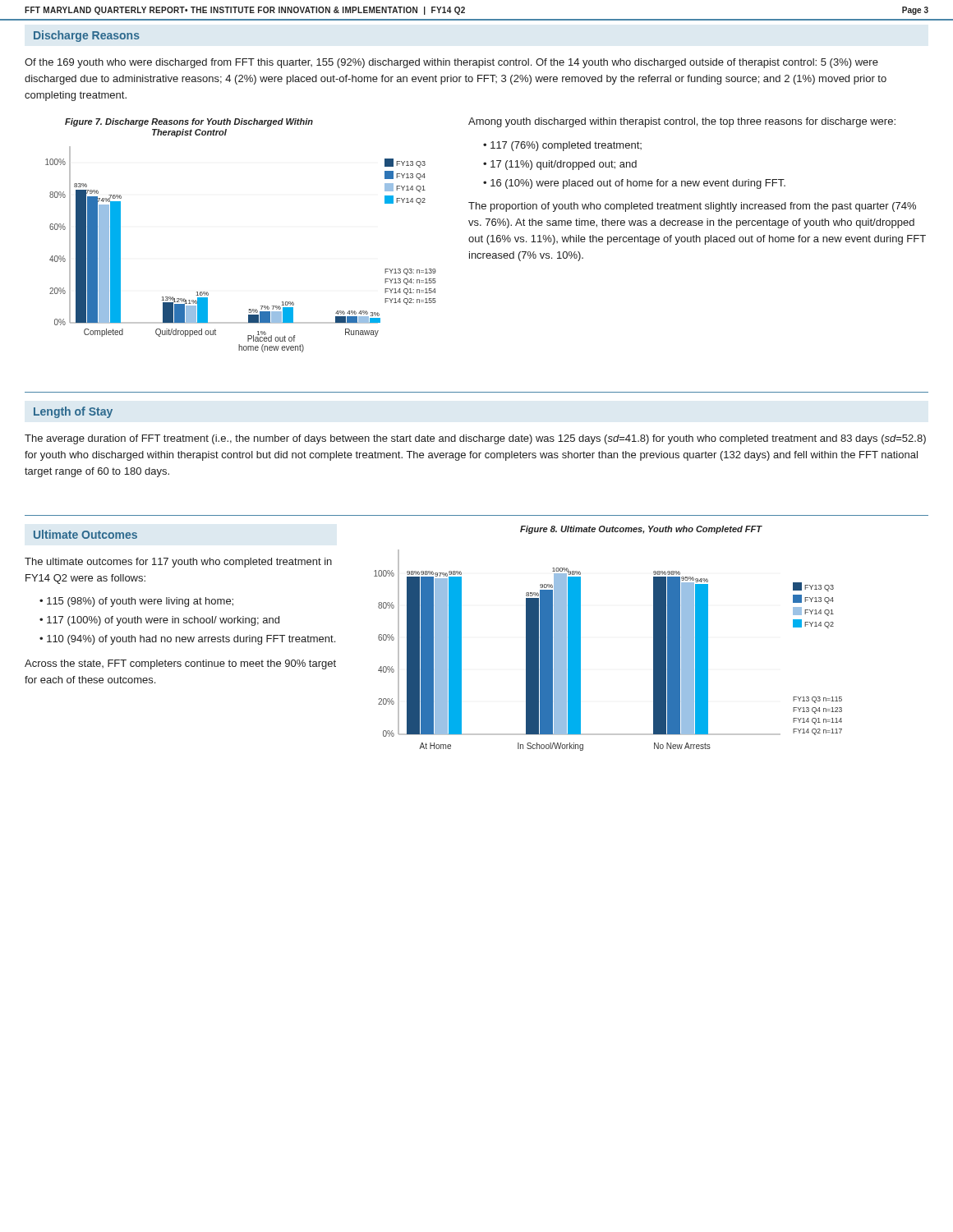Locate the block of text that opens with "Among youth discharged within therapist control, the"
Screen dimensions: 1232x953
682,121
